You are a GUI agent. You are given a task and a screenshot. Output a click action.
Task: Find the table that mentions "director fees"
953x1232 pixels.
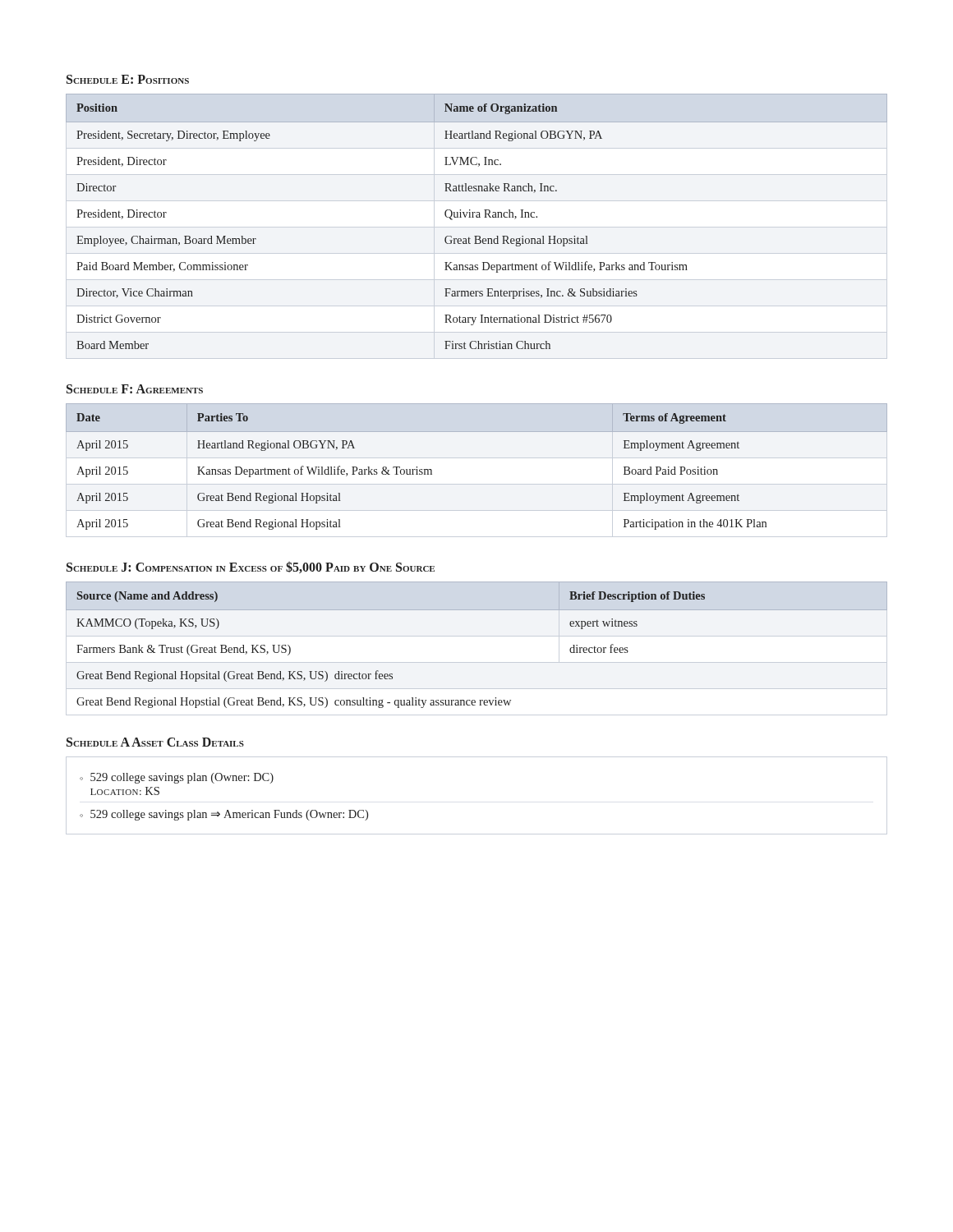[x=476, y=648]
